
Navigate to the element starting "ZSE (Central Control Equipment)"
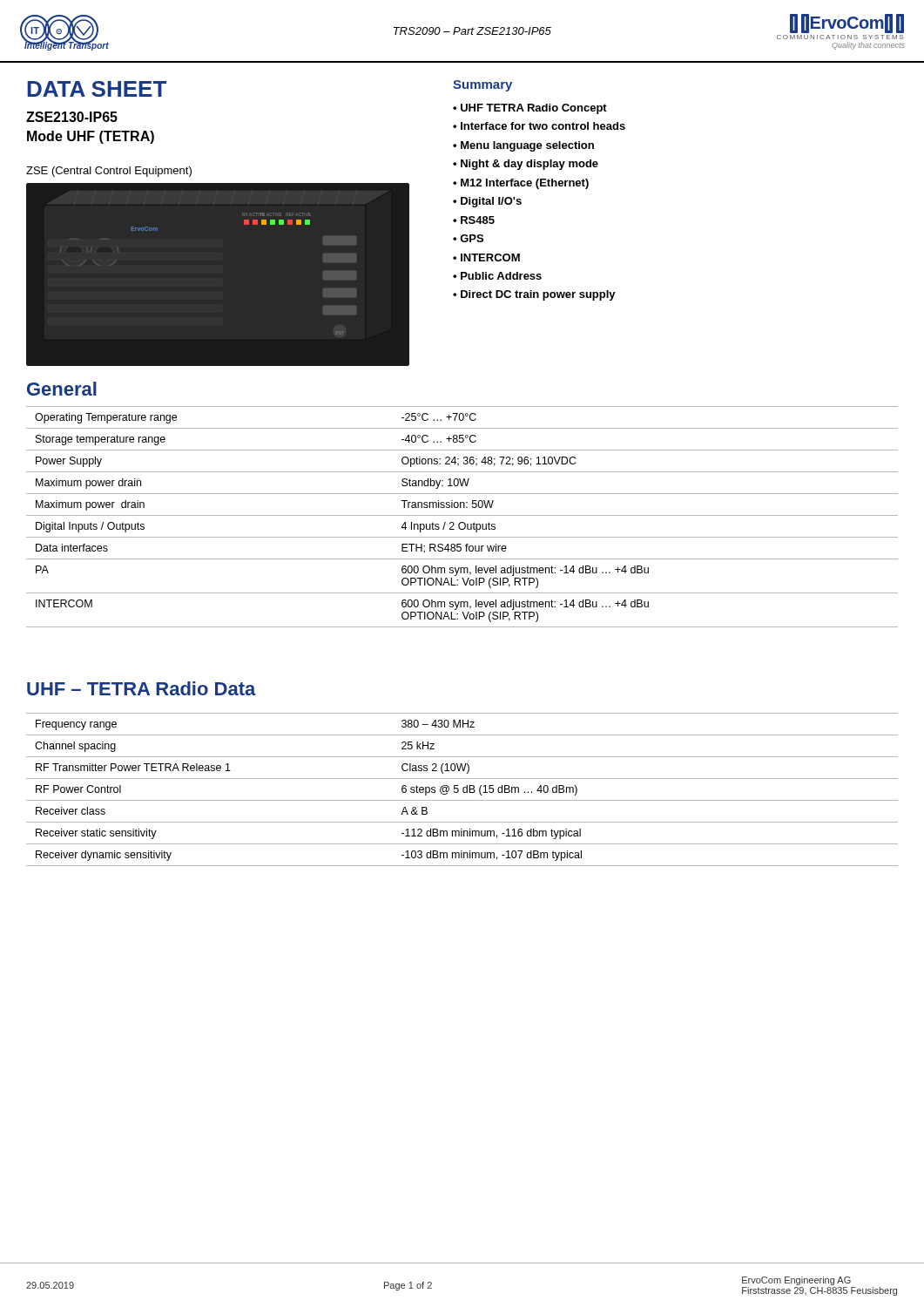[109, 170]
